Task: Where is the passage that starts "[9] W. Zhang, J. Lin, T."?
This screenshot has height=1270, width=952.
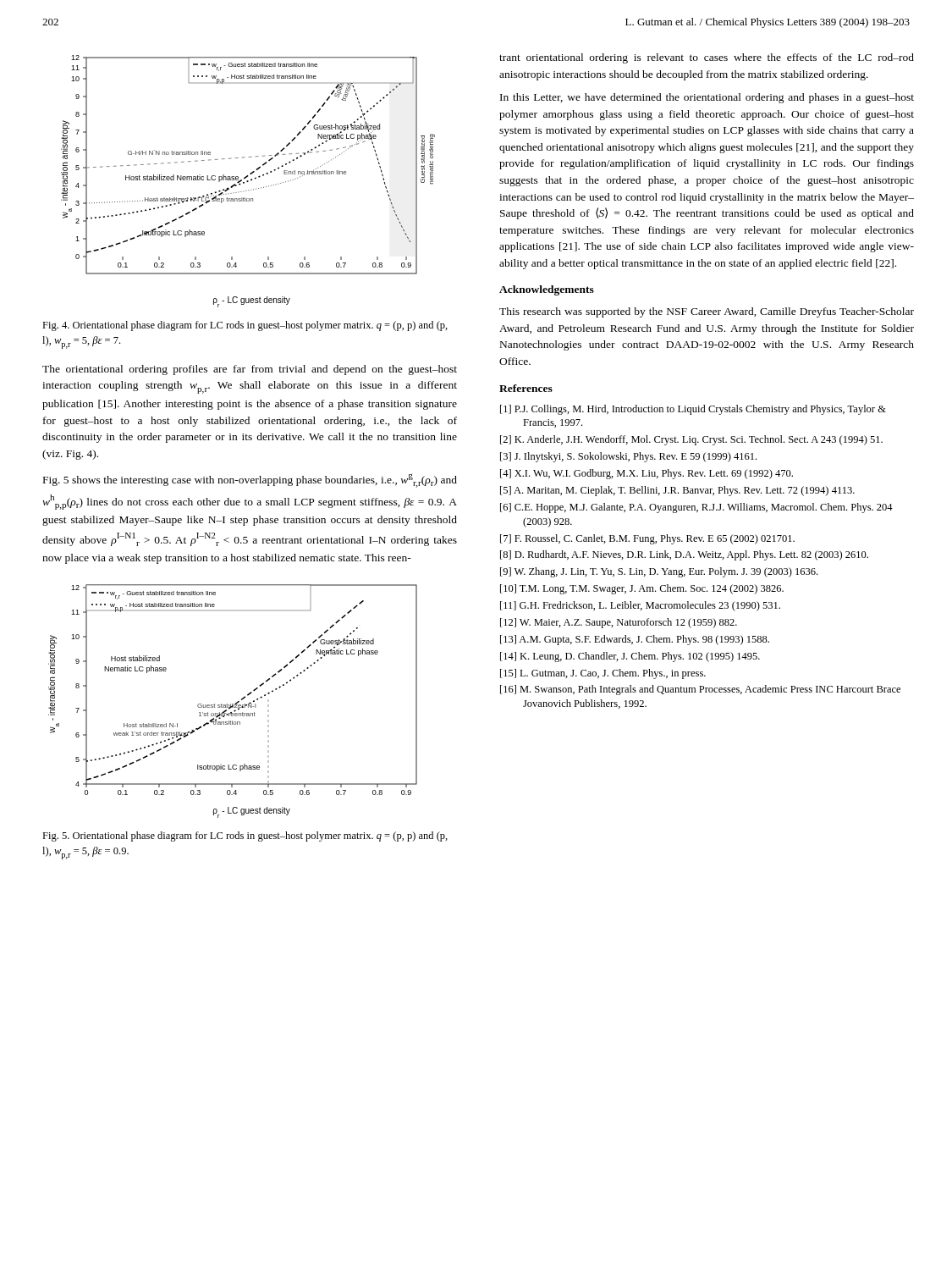Action: click(x=659, y=572)
